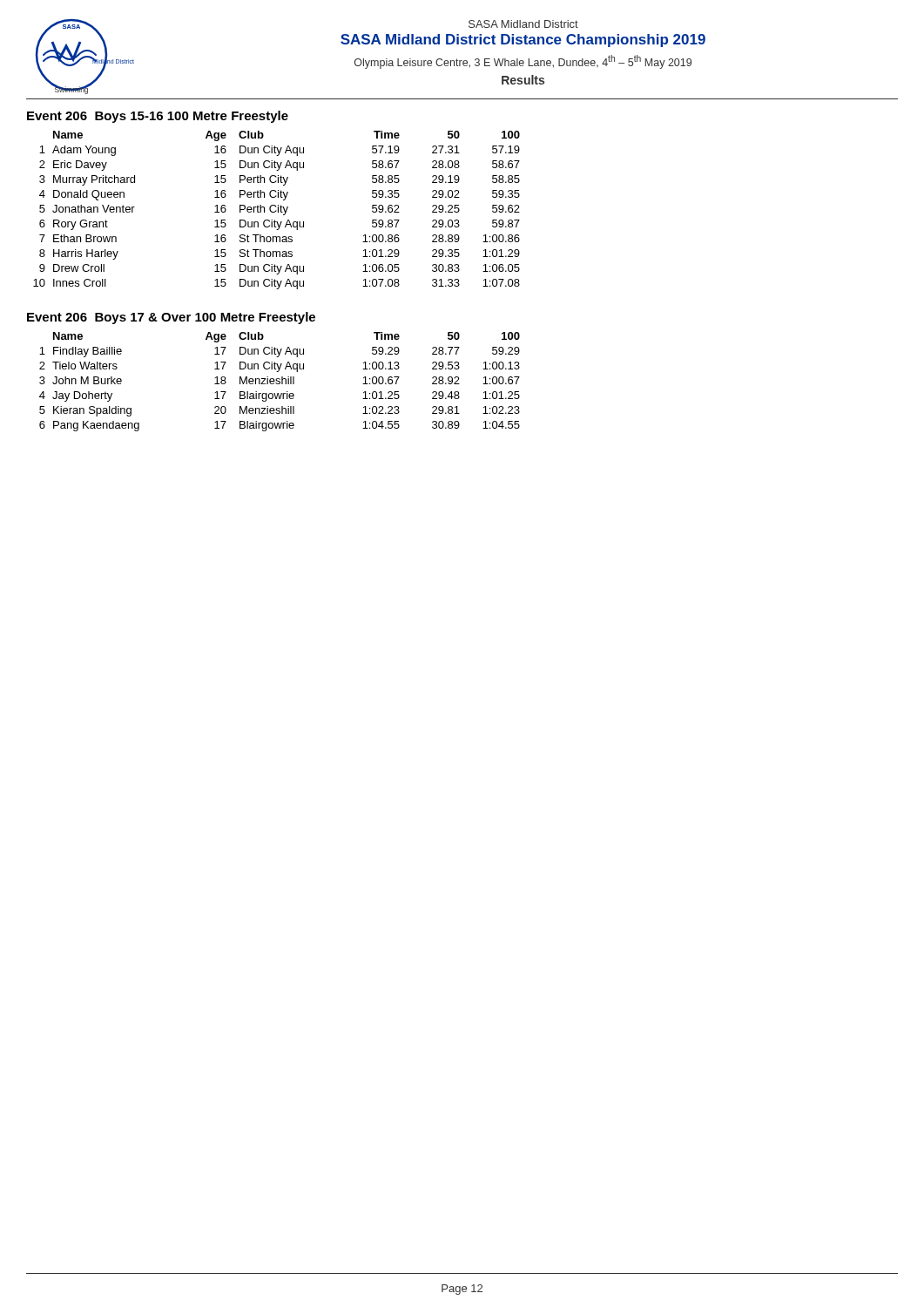Locate the logo

pos(83,55)
